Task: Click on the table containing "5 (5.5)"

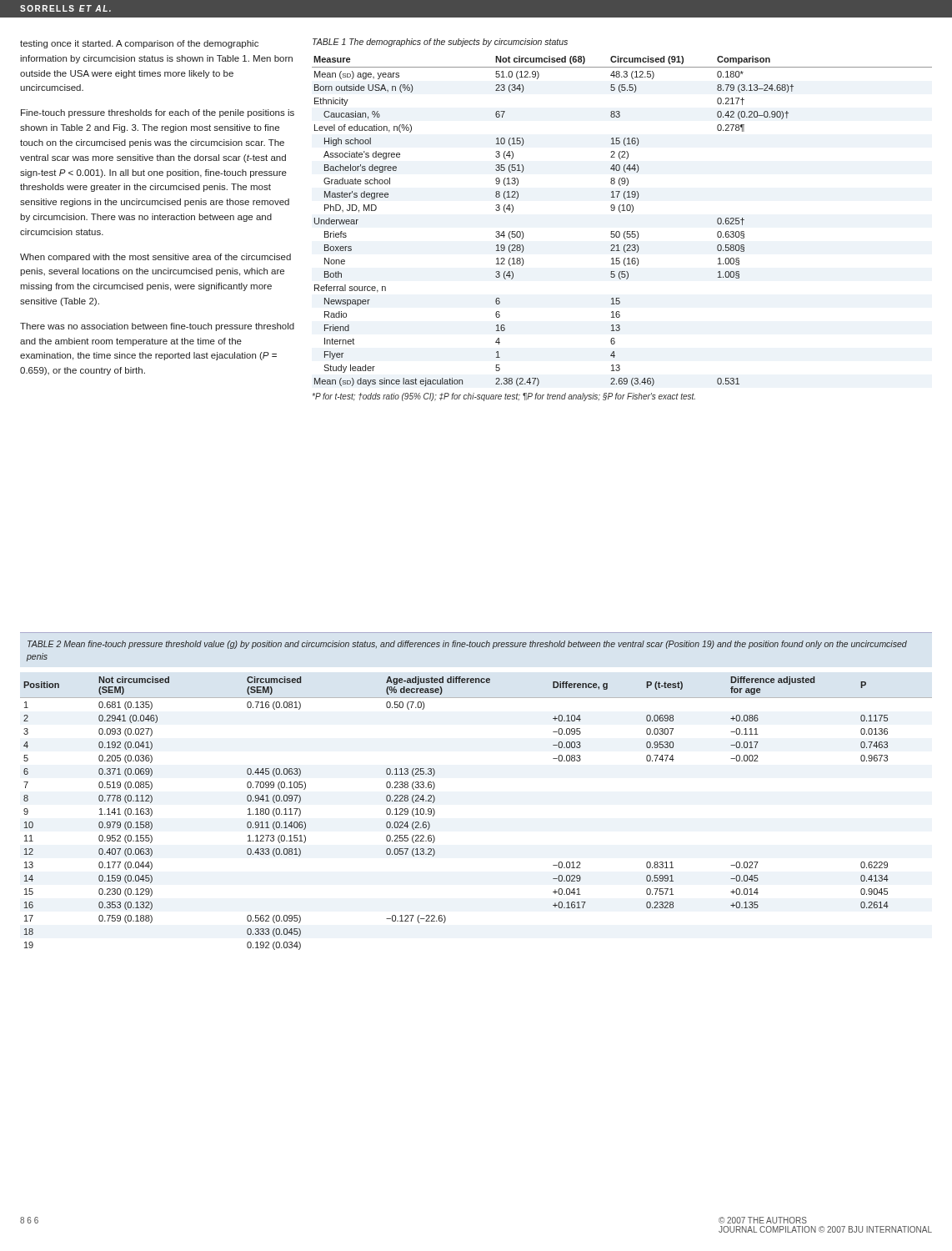Action: click(622, 220)
